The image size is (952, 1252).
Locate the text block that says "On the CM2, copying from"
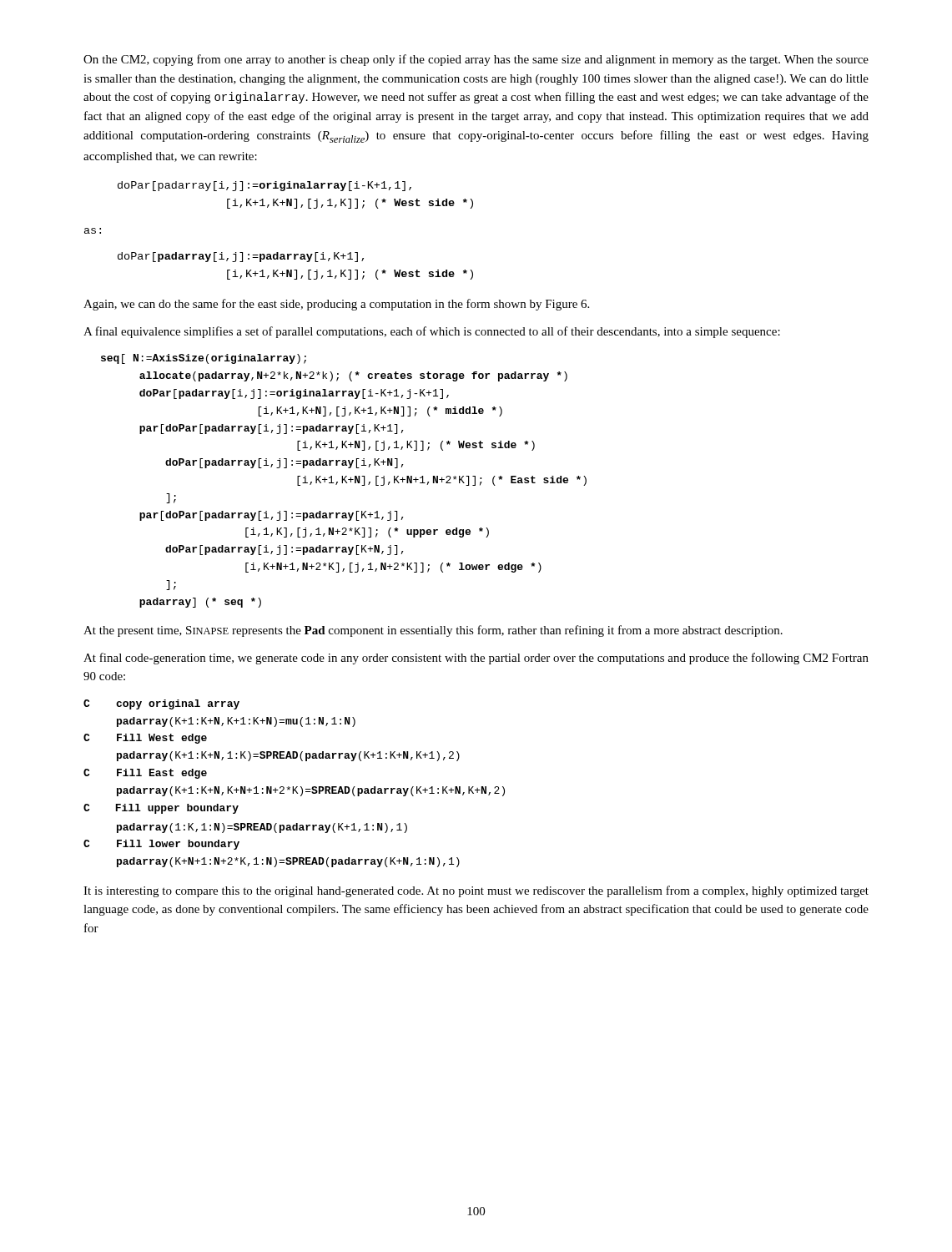point(476,108)
